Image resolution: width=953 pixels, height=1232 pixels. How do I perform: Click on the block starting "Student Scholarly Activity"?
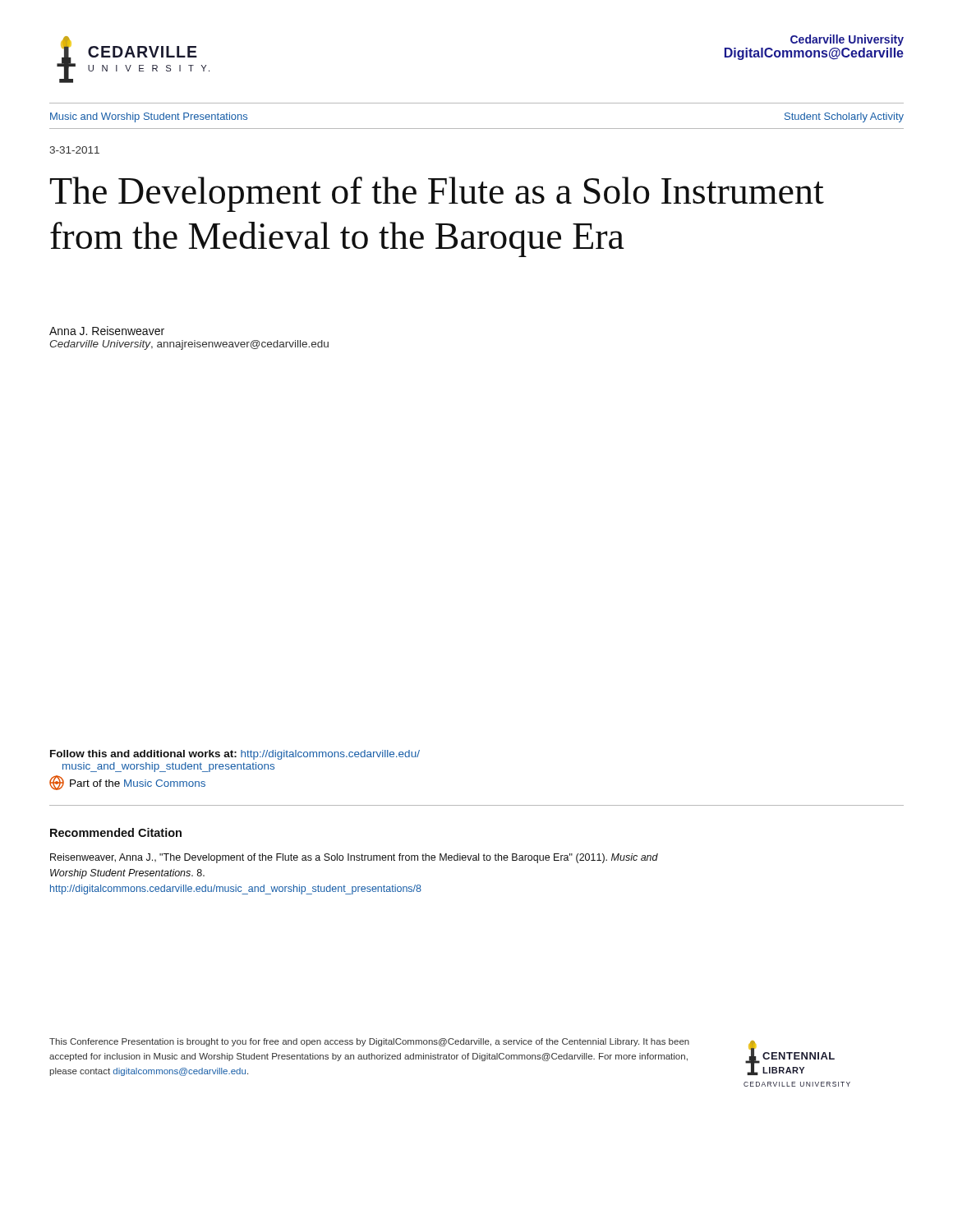pos(844,116)
